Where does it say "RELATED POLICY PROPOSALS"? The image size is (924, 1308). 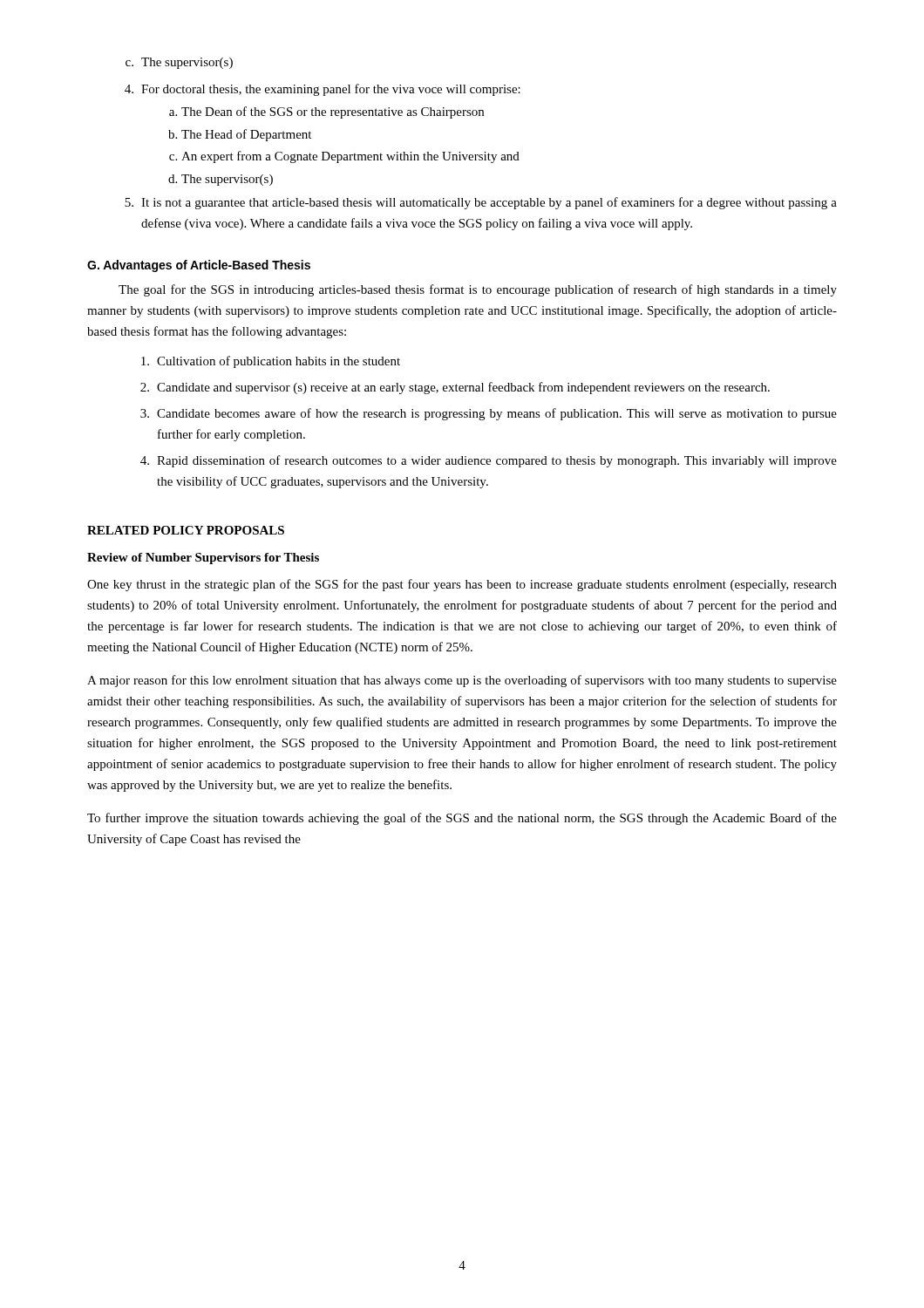[186, 530]
